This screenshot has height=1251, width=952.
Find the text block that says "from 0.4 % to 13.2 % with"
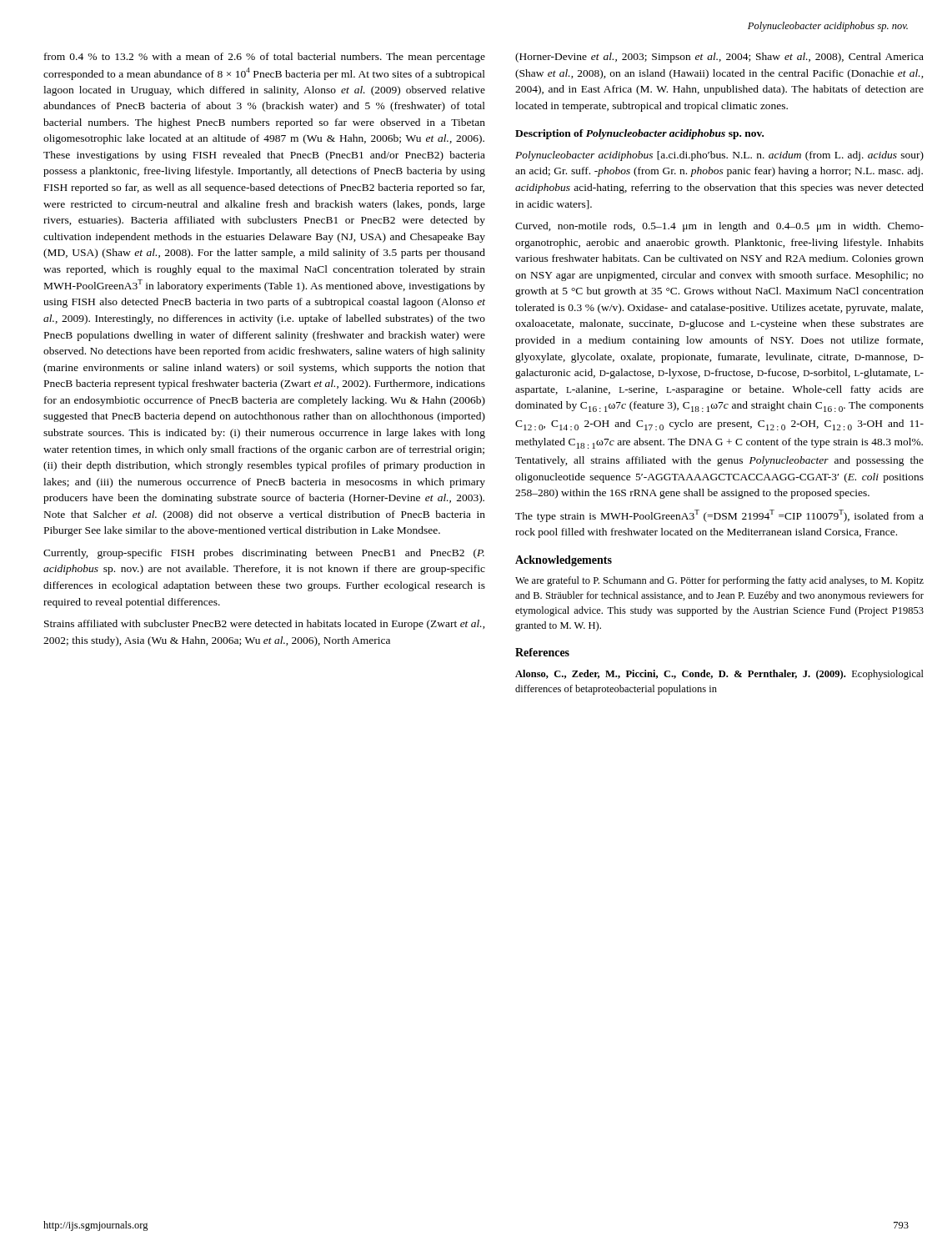coord(264,294)
